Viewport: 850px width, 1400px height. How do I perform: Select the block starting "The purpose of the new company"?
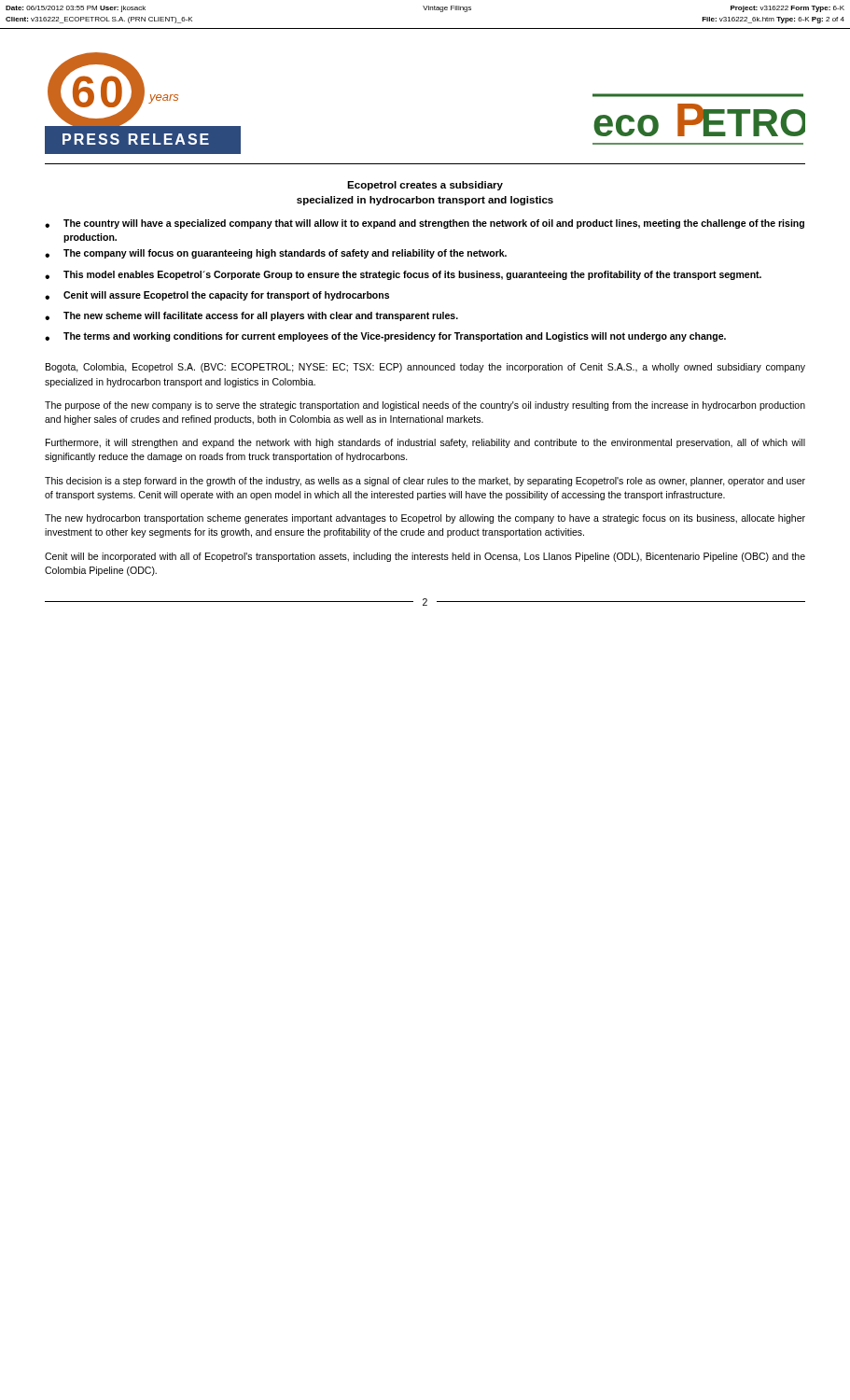pyautogui.click(x=425, y=412)
